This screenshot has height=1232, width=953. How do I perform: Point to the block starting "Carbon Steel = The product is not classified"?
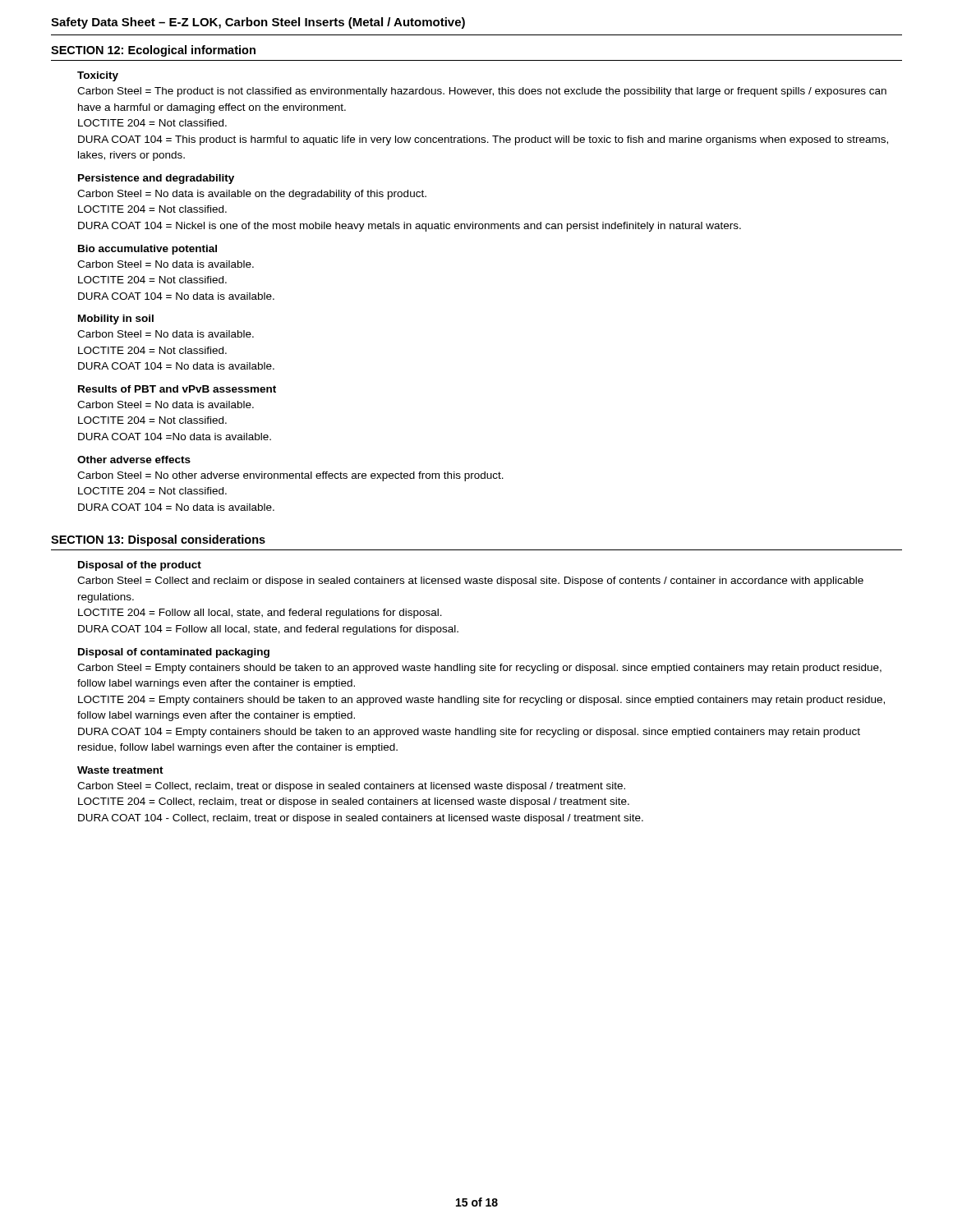482,92
